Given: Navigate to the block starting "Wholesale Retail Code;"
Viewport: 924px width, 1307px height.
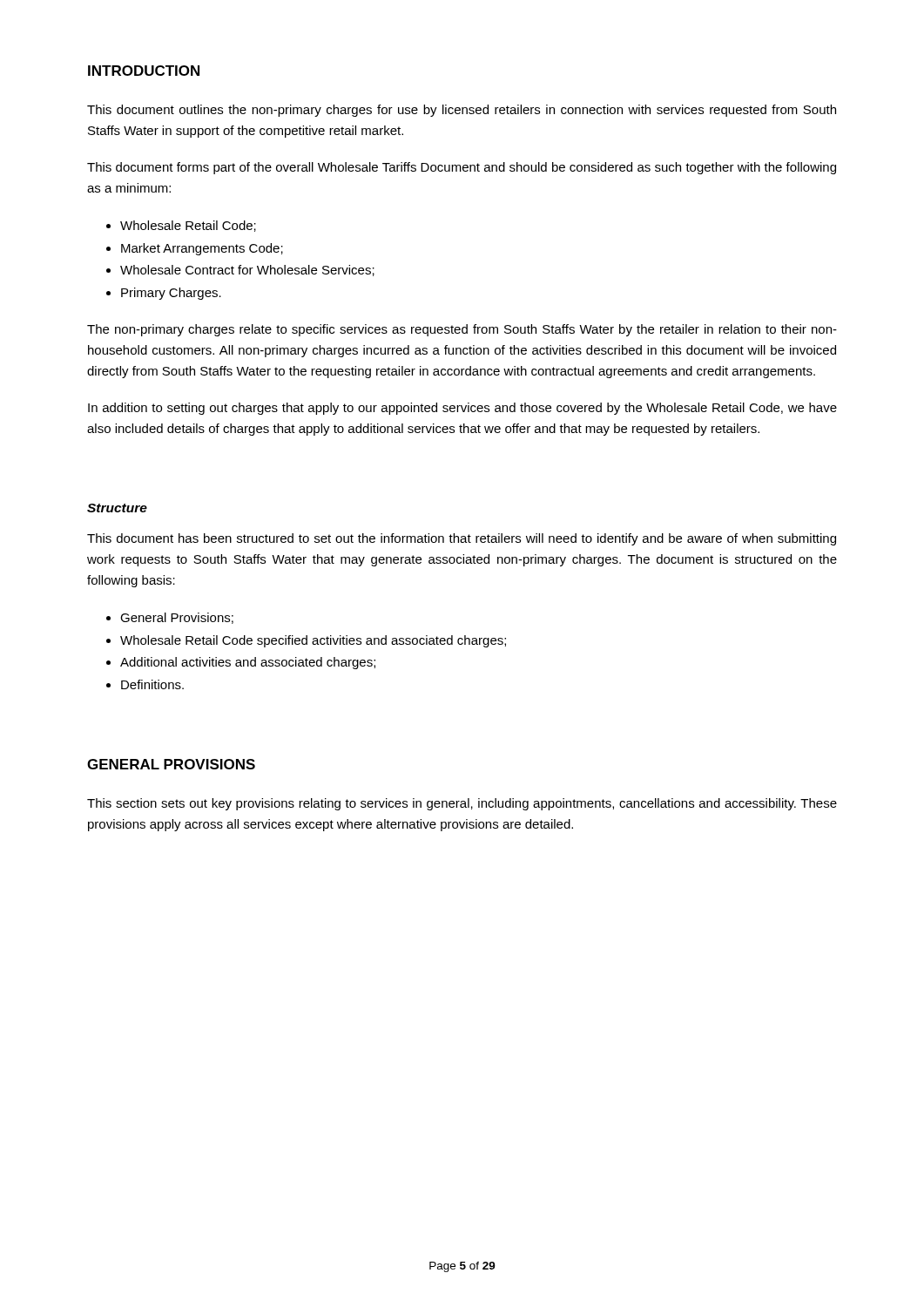Looking at the screenshot, I should pyautogui.click(x=188, y=225).
